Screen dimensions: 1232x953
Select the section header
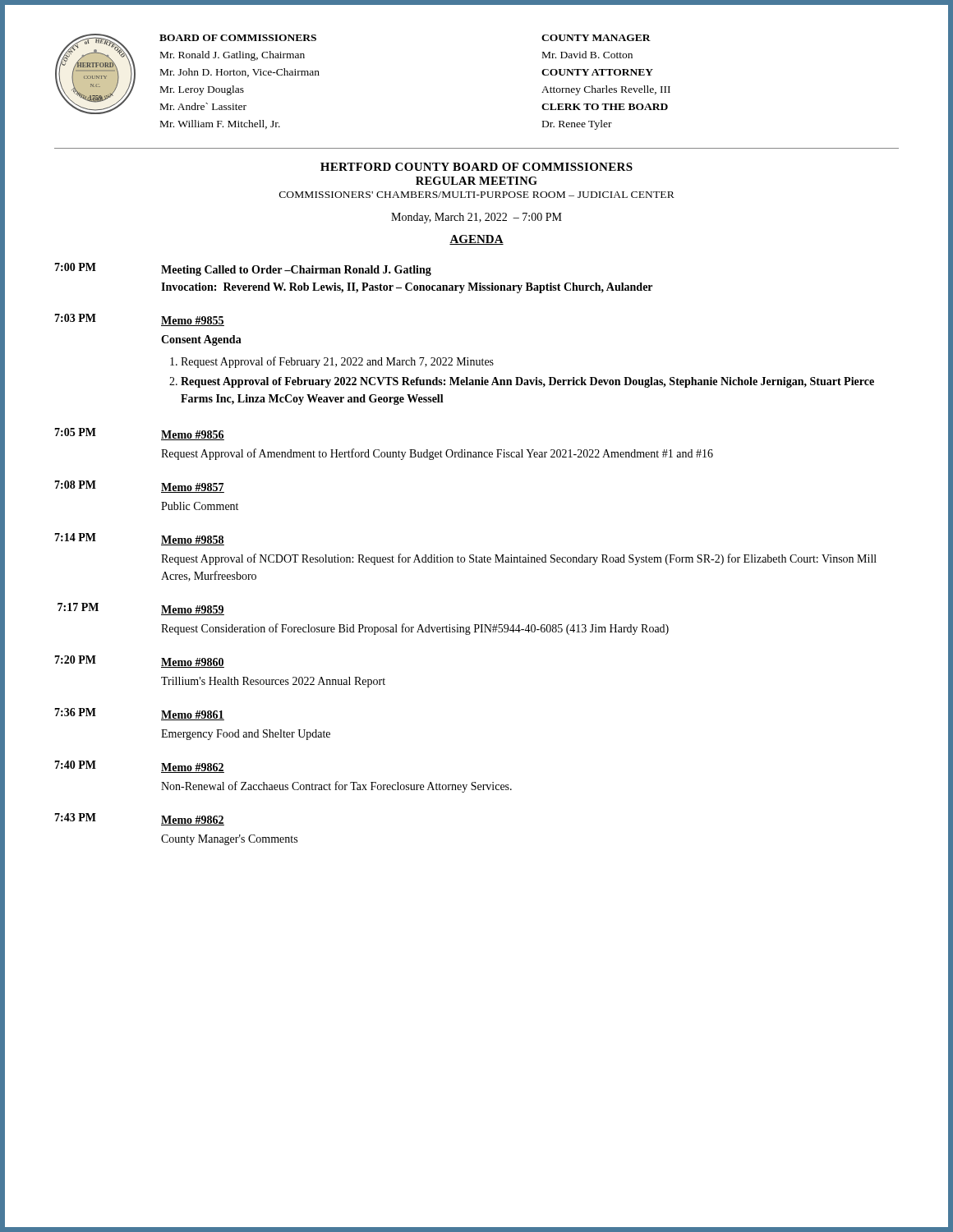(476, 239)
